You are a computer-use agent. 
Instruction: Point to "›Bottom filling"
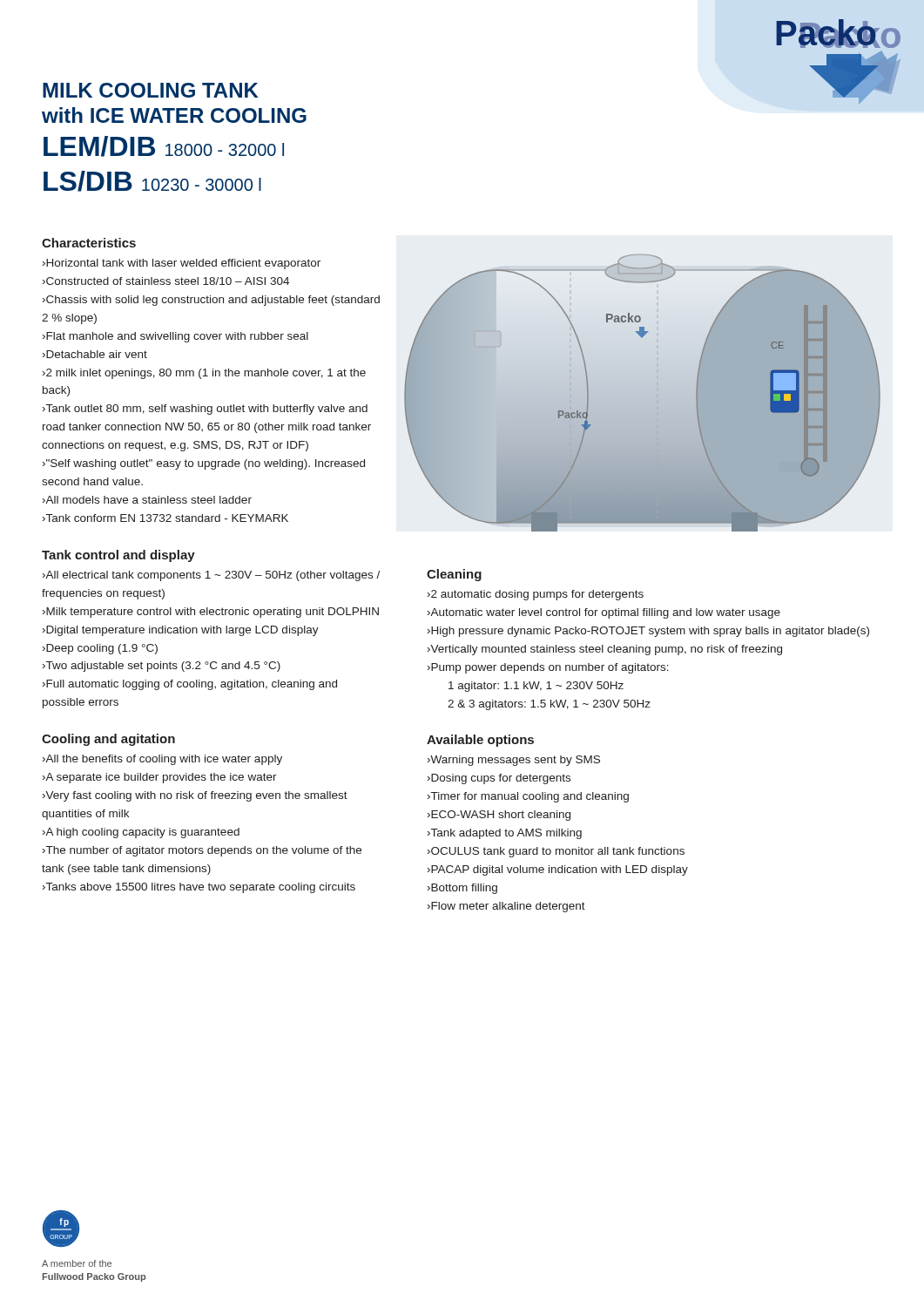coord(462,887)
